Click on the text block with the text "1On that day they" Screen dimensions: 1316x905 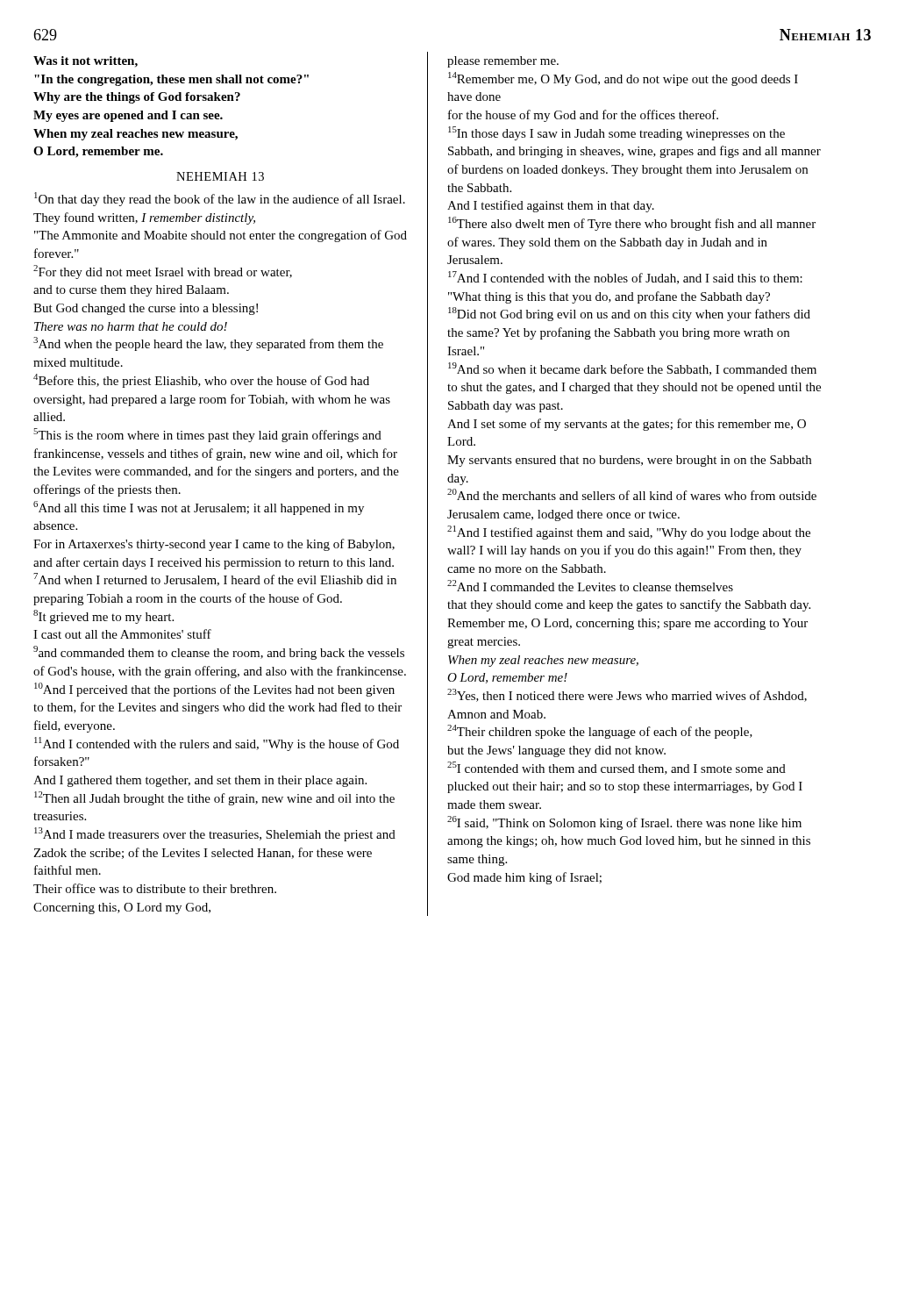221,553
